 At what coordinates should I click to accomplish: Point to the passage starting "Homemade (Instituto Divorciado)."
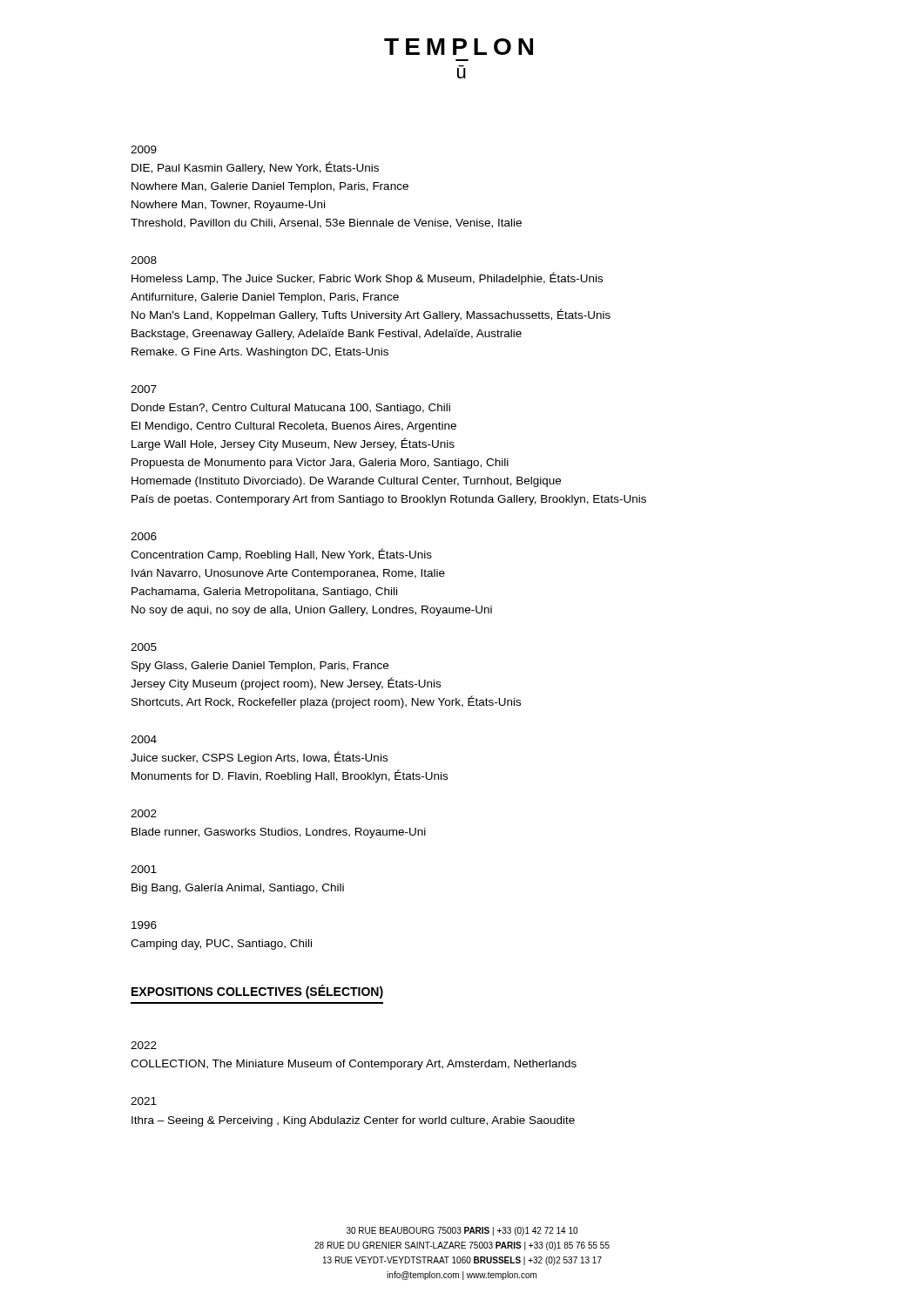tap(346, 480)
